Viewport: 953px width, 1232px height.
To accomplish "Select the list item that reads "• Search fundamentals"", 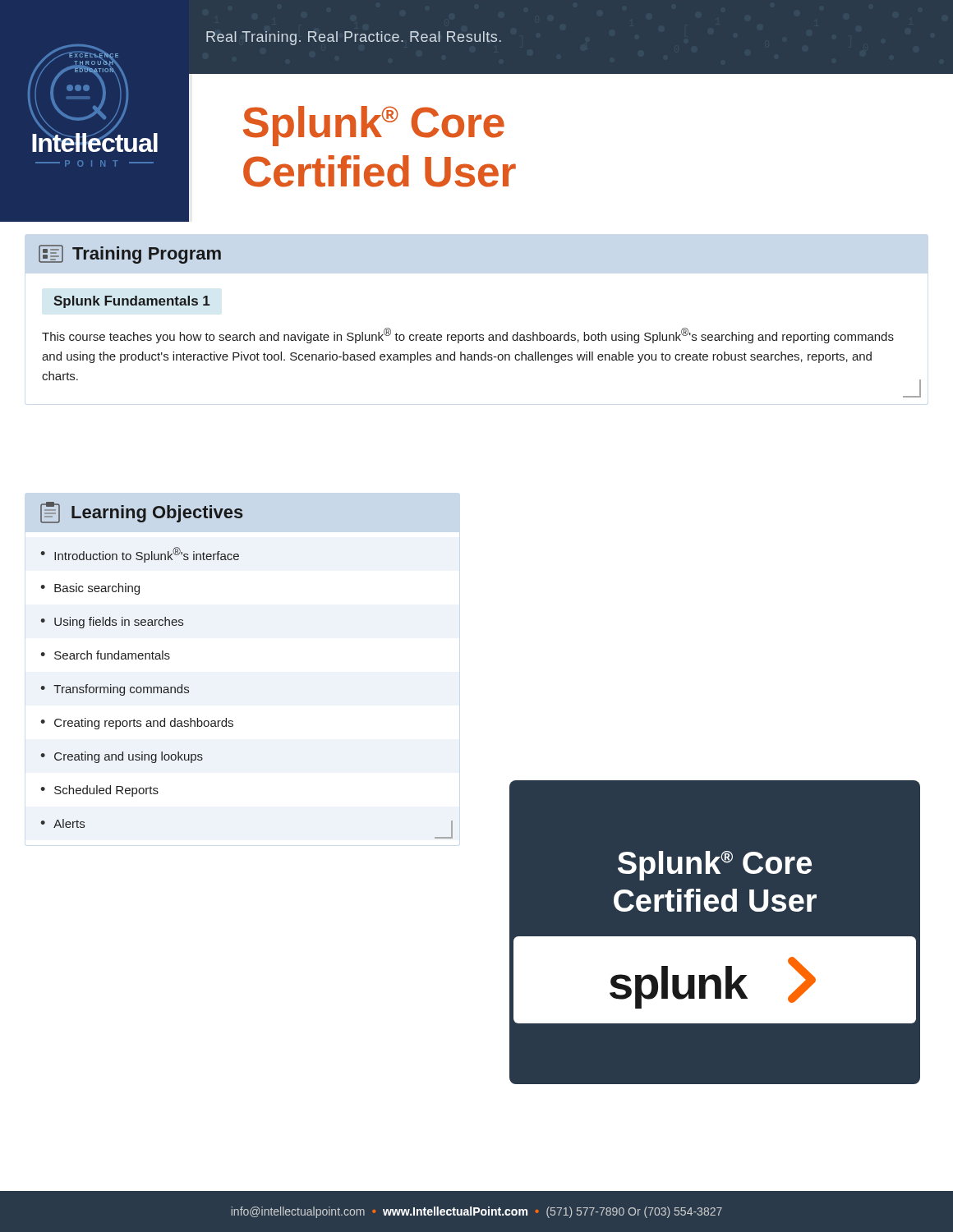I will (105, 655).
